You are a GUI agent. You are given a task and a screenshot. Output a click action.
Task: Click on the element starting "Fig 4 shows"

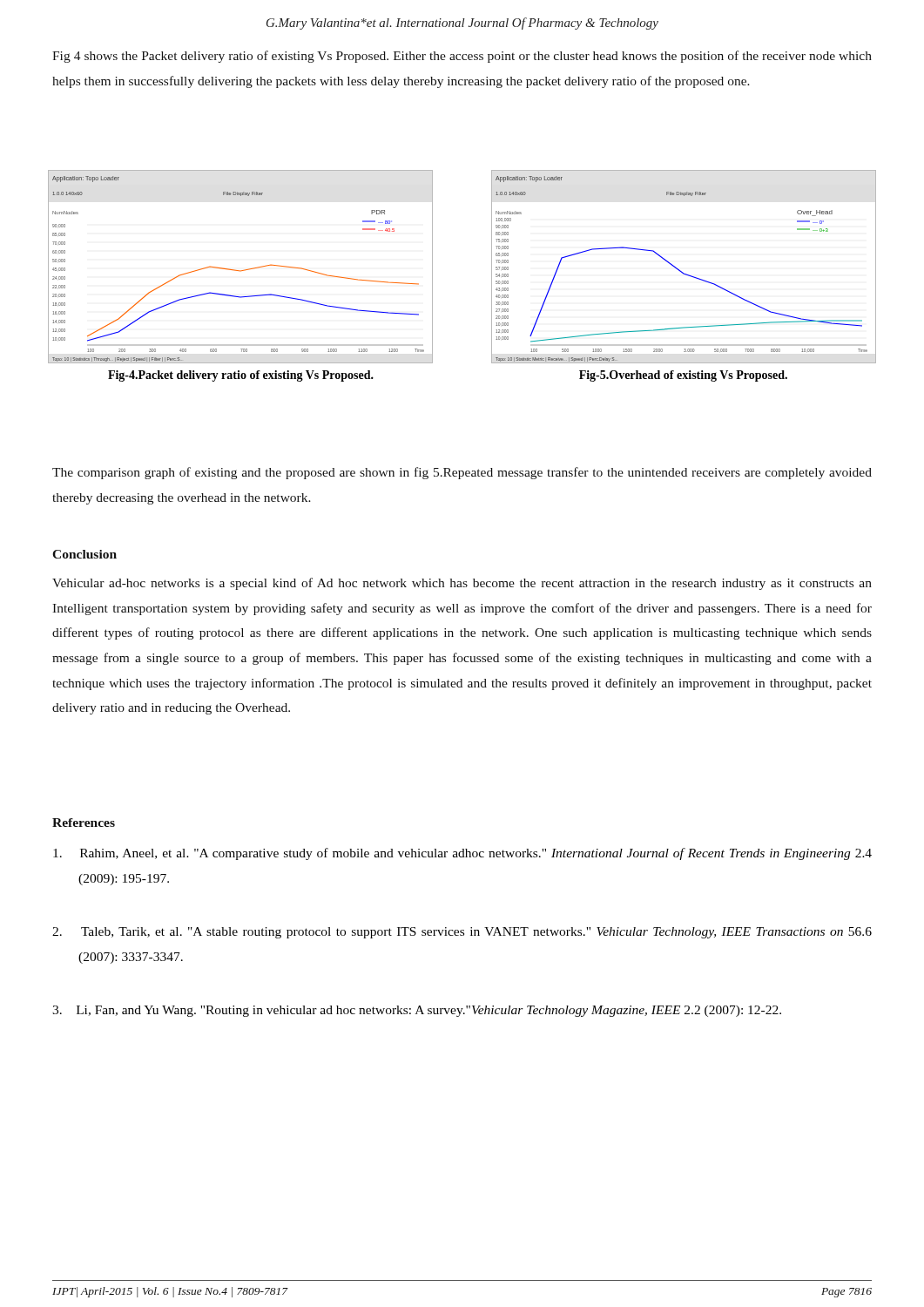pos(462,68)
